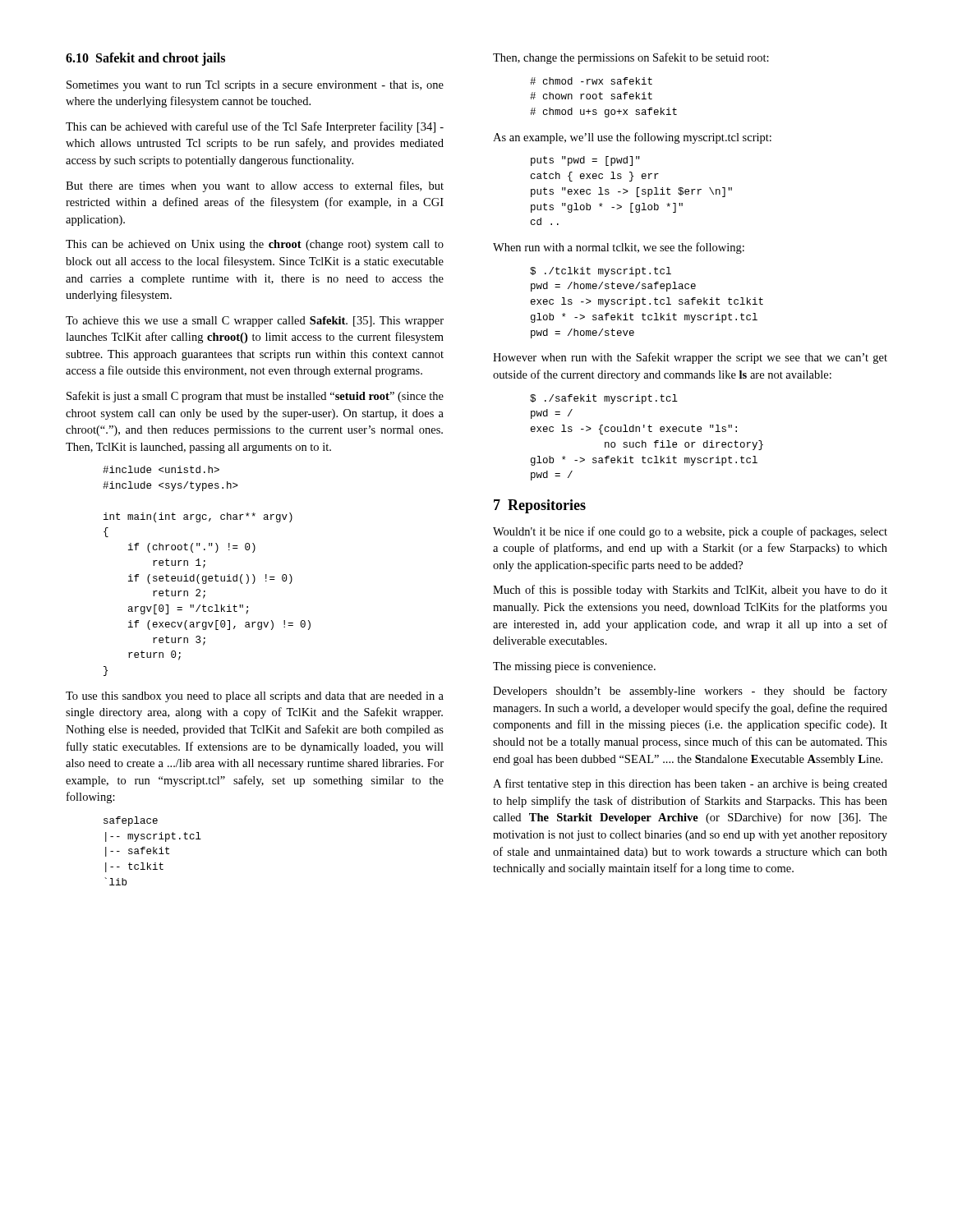Viewport: 953px width, 1232px height.
Task: Navigate to the text block starting "To use this sandbox you need"
Action: (255, 746)
